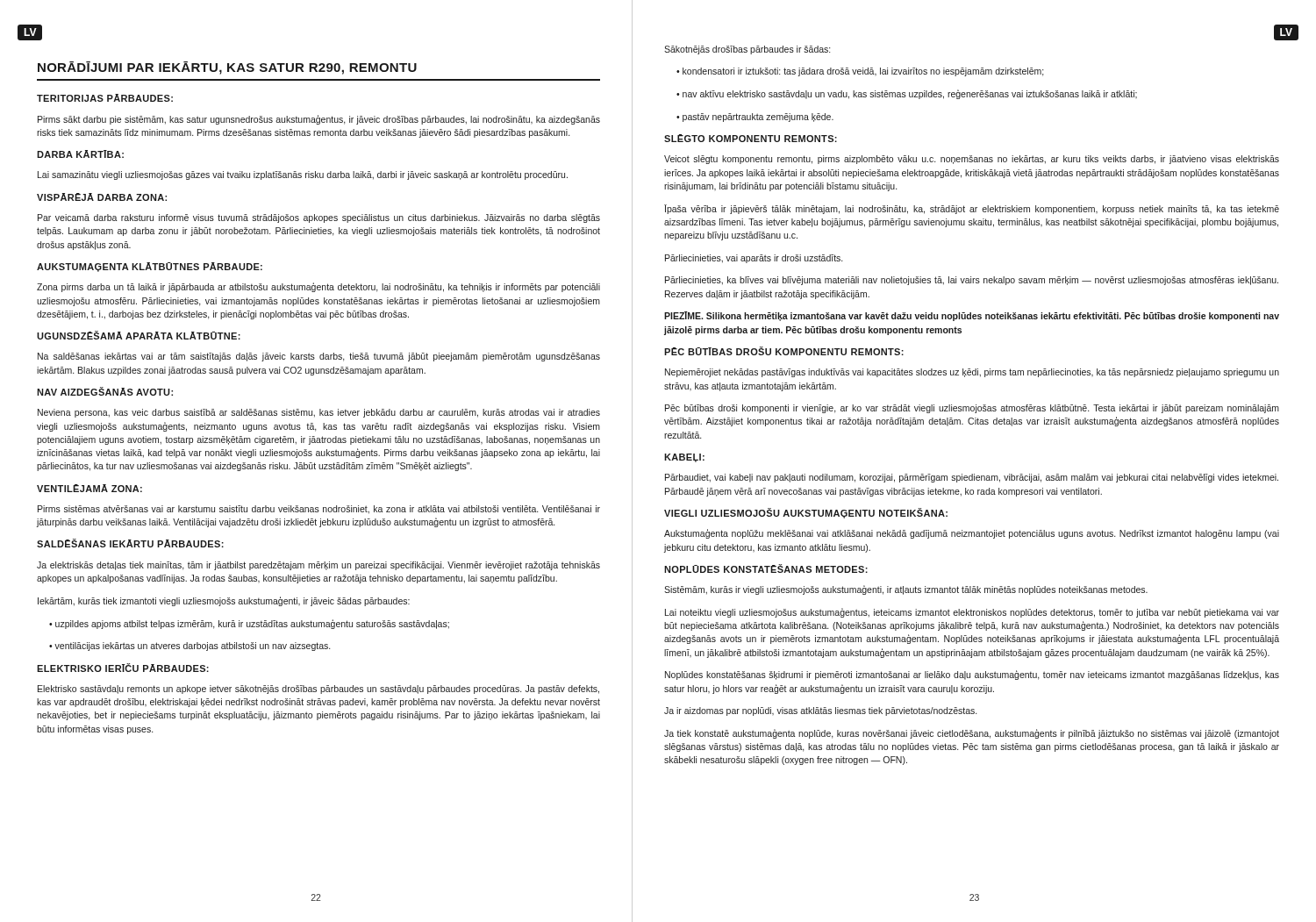
Task: Locate the block of text that opens with "Lai noteiktu viegli"
Action: pyautogui.click(x=972, y=633)
